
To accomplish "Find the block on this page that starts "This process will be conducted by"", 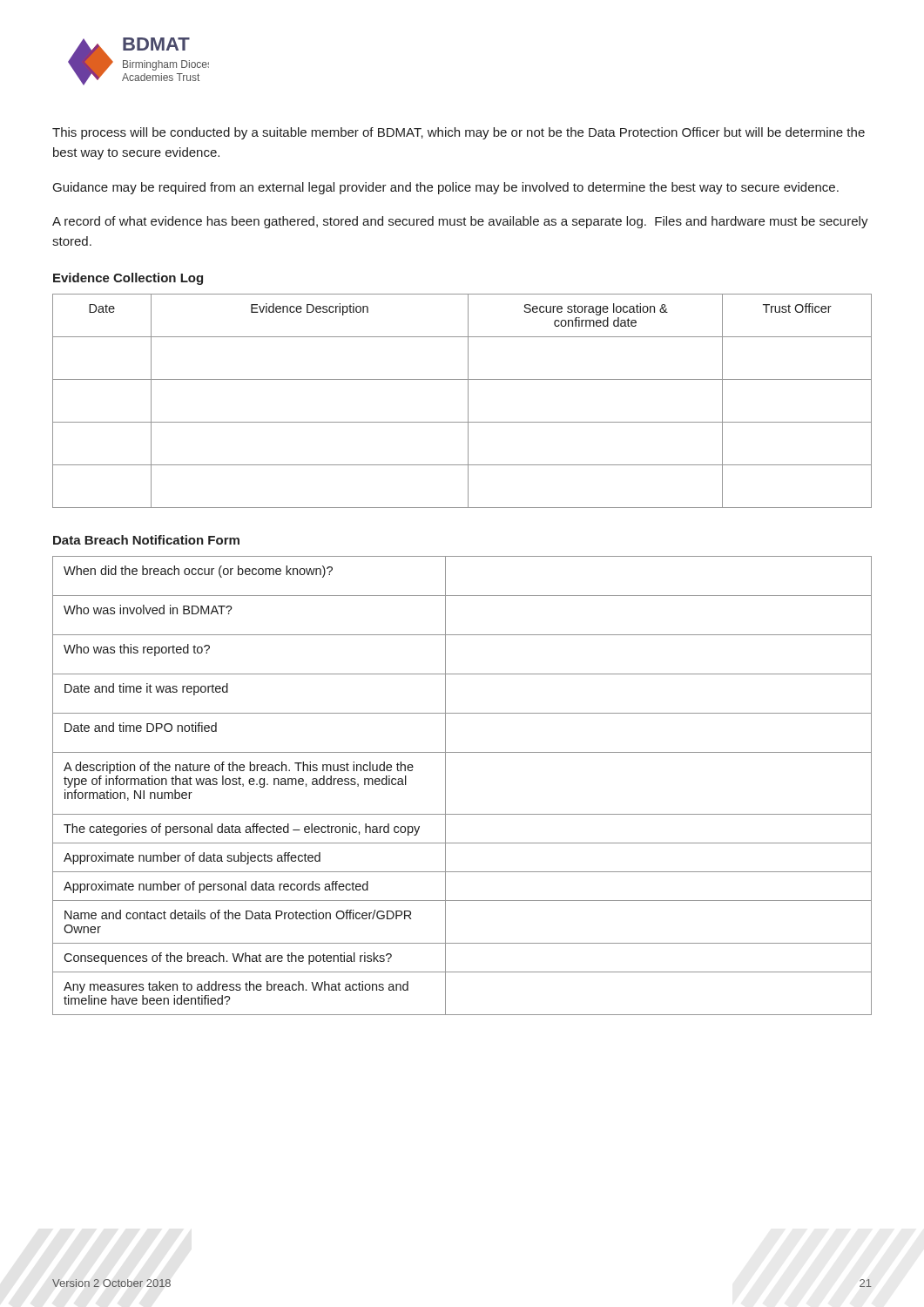I will [459, 142].
